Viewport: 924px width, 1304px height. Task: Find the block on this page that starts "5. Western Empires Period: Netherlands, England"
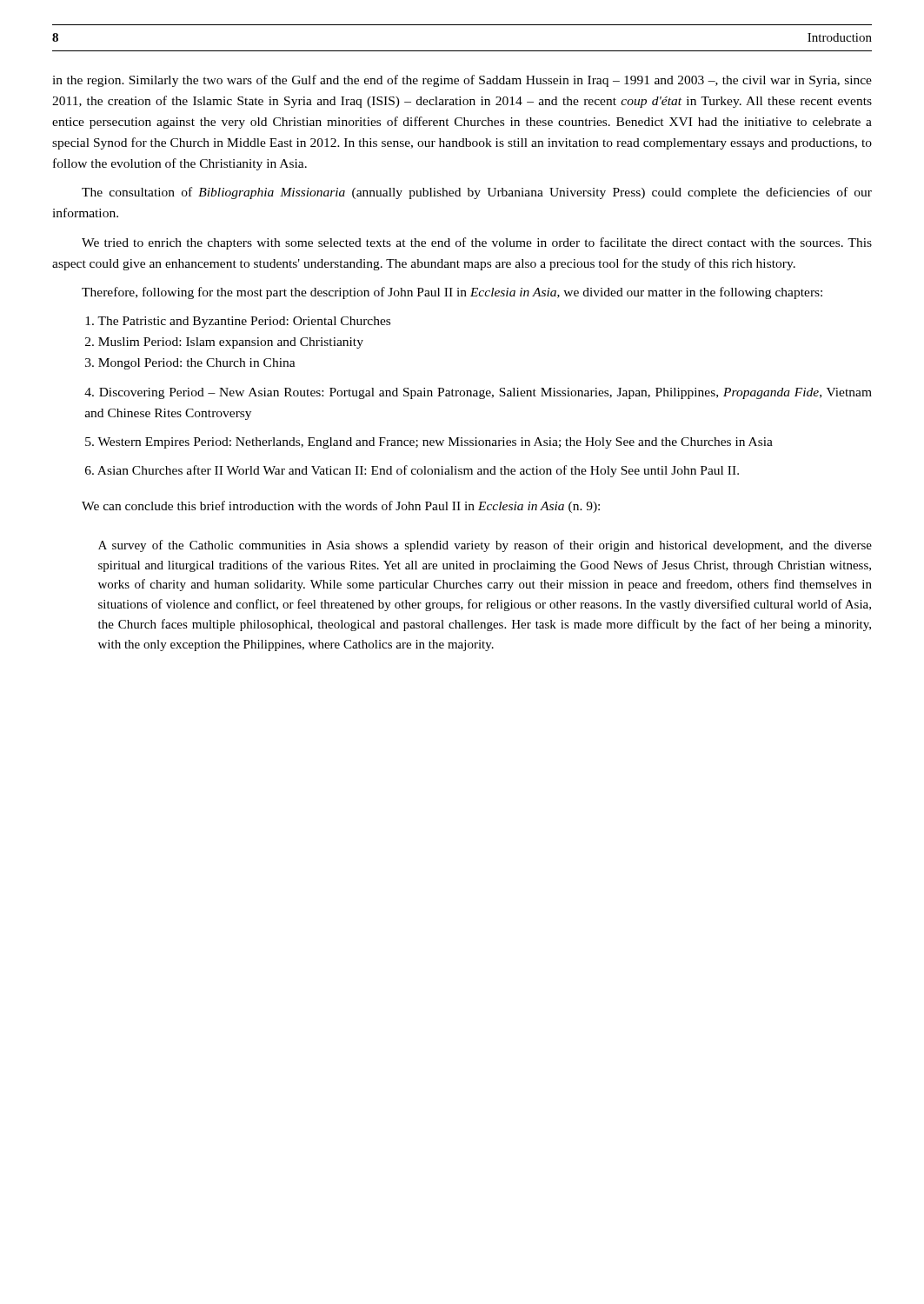[478, 442]
